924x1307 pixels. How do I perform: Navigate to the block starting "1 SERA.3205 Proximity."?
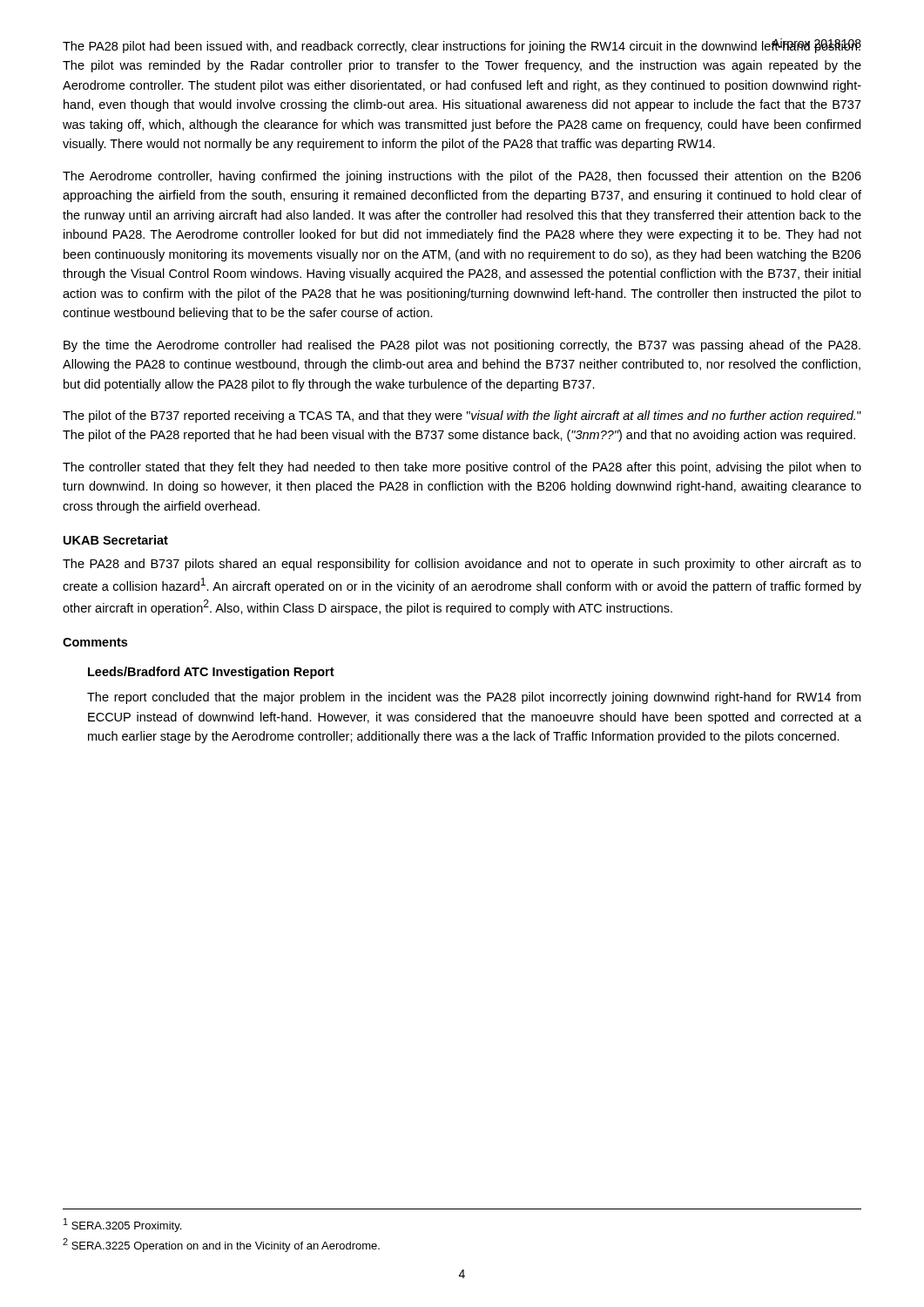pyautogui.click(x=123, y=1225)
